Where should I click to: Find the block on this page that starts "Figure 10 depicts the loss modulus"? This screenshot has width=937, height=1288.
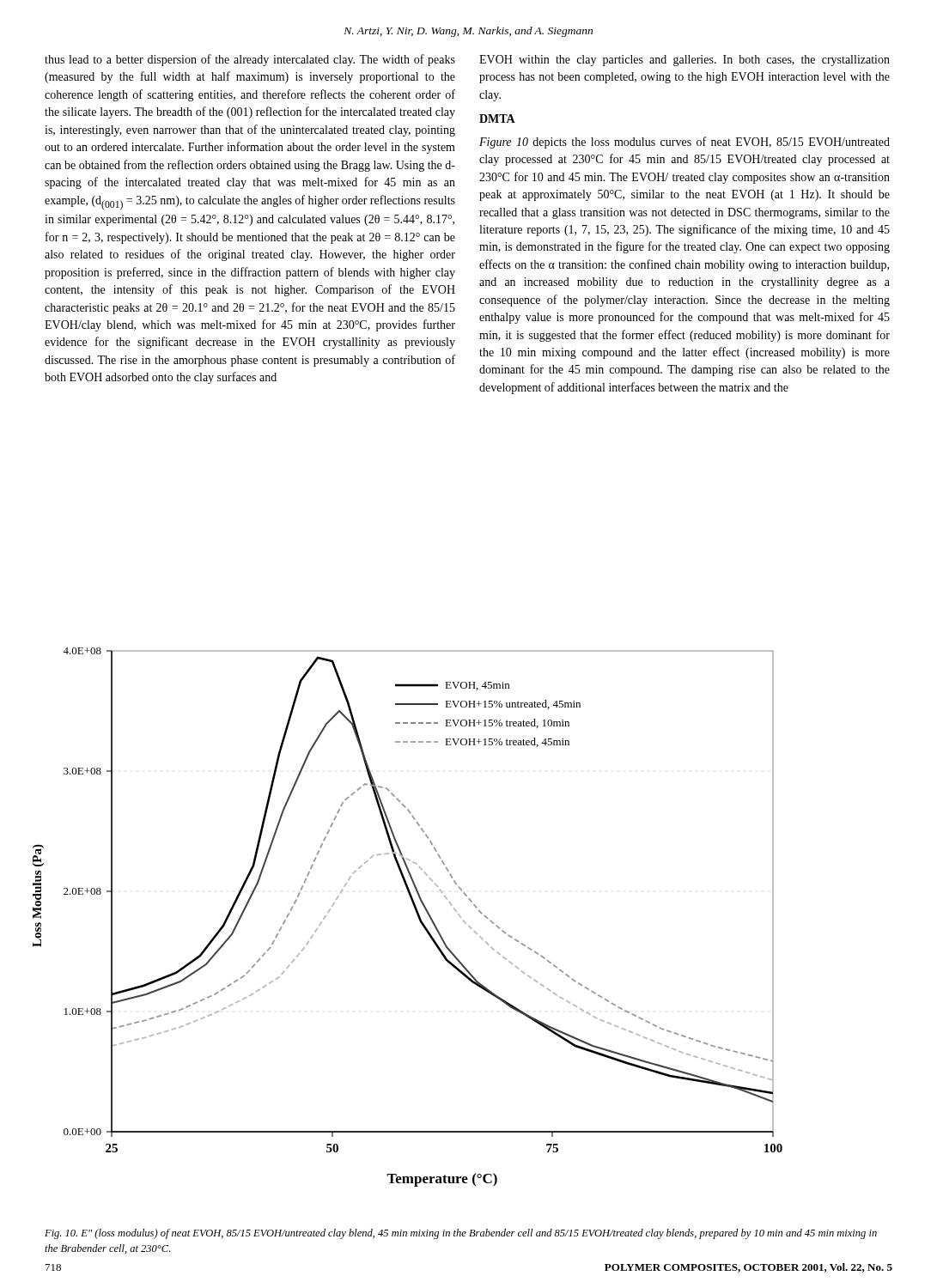(x=685, y=265)
